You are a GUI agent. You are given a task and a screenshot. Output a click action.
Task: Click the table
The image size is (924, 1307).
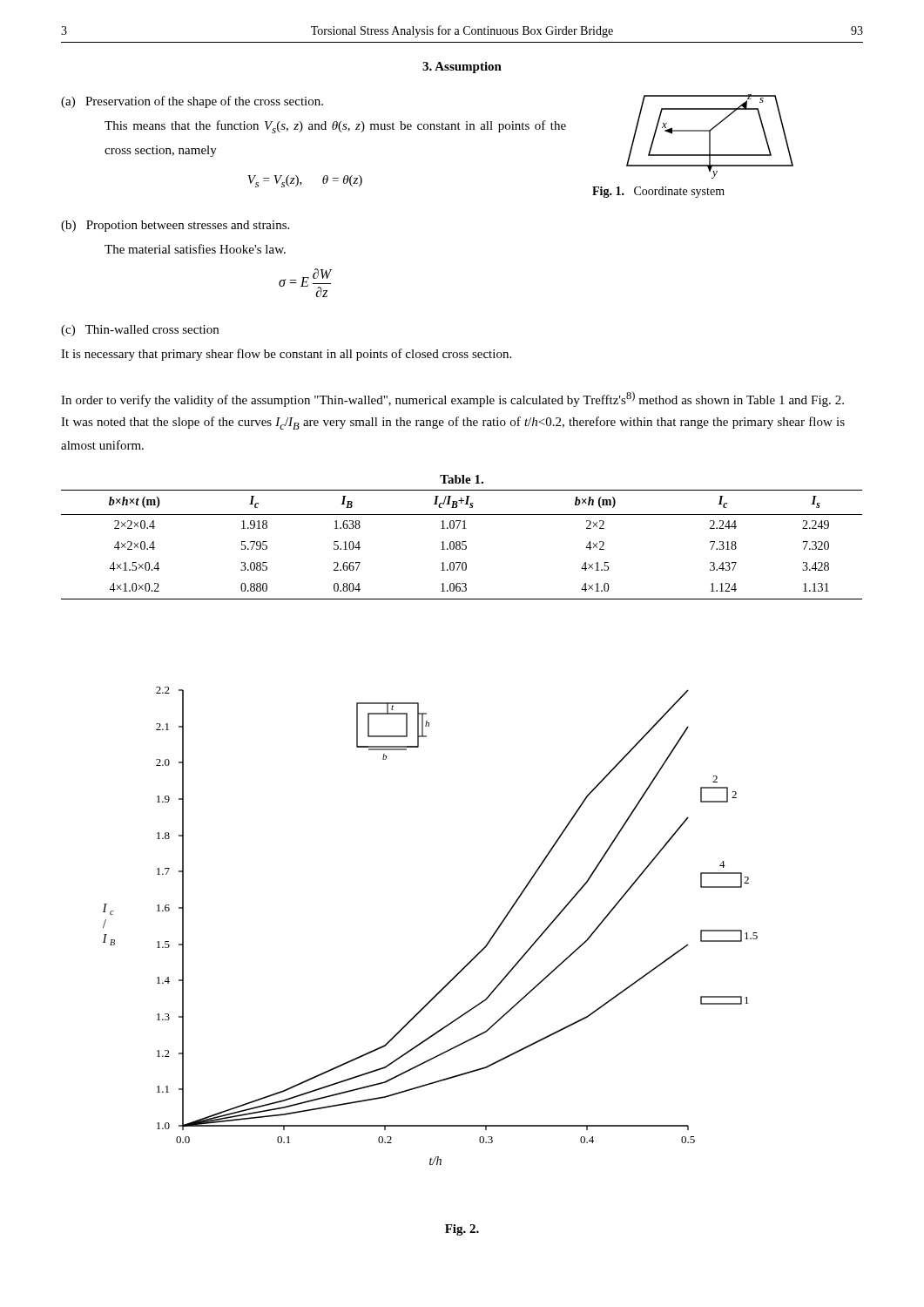(x=462, y=544)
